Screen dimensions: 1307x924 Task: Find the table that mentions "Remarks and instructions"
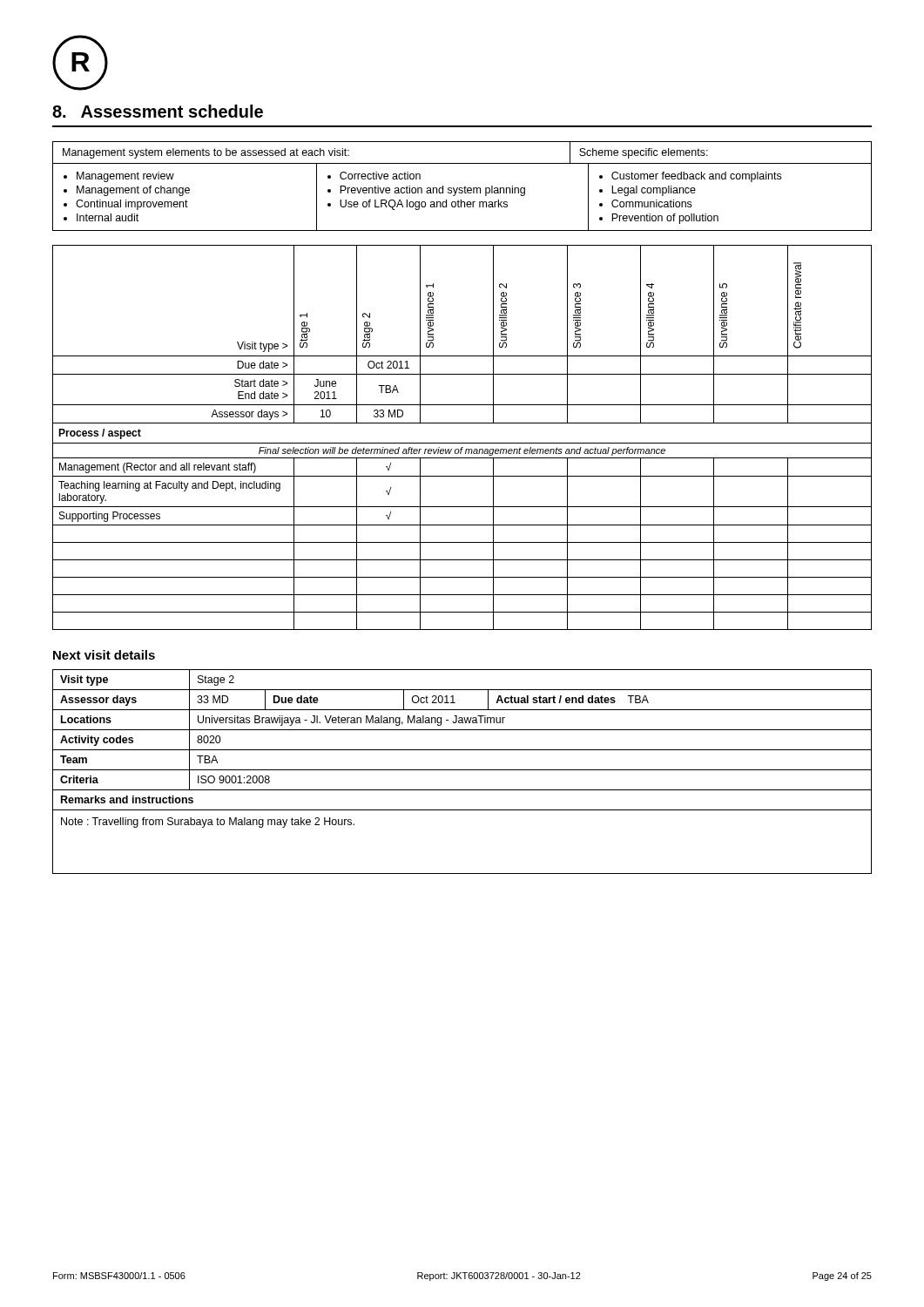[462, 772]
